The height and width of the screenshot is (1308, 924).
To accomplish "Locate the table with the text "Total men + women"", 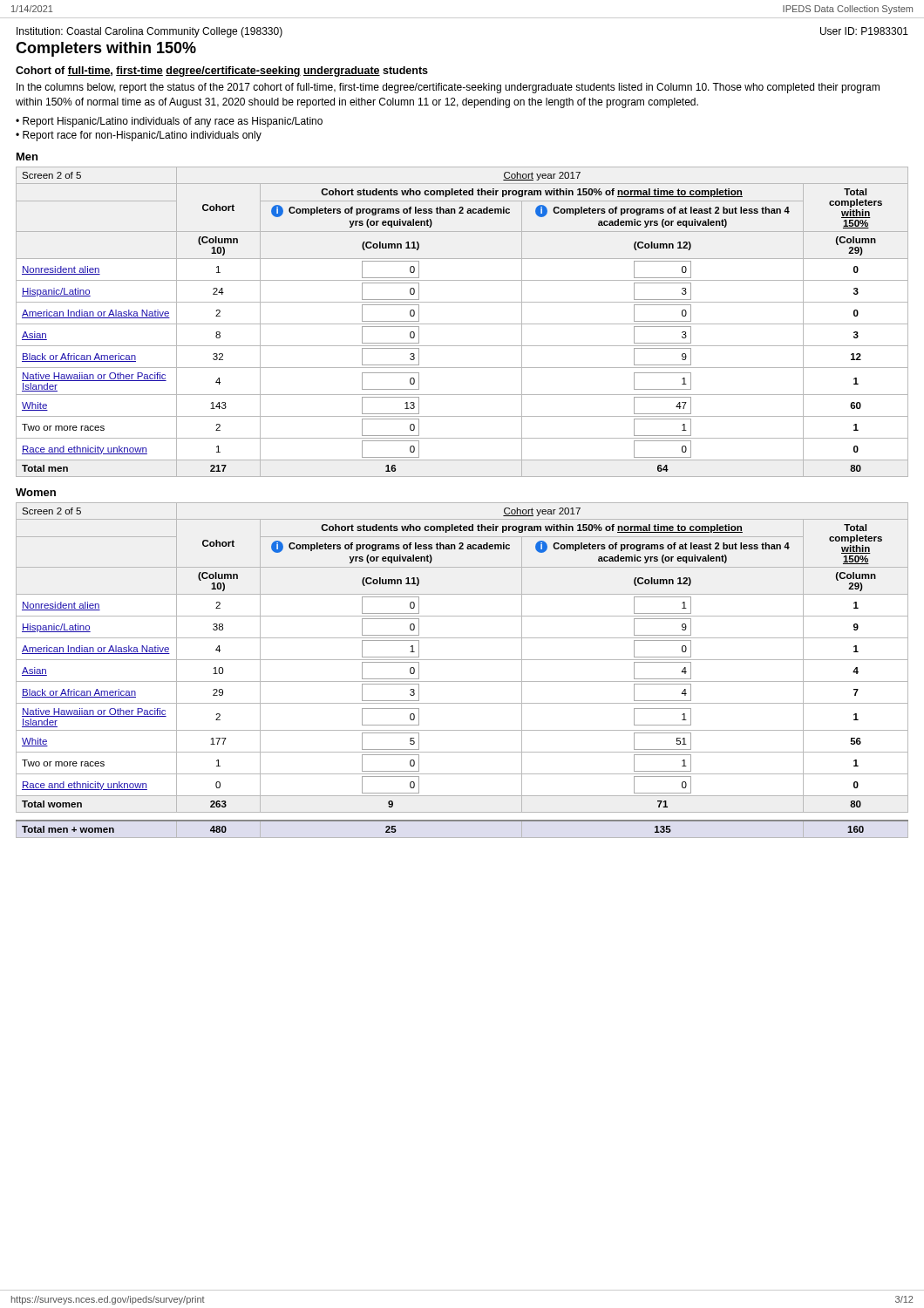I will pos(462,828).
